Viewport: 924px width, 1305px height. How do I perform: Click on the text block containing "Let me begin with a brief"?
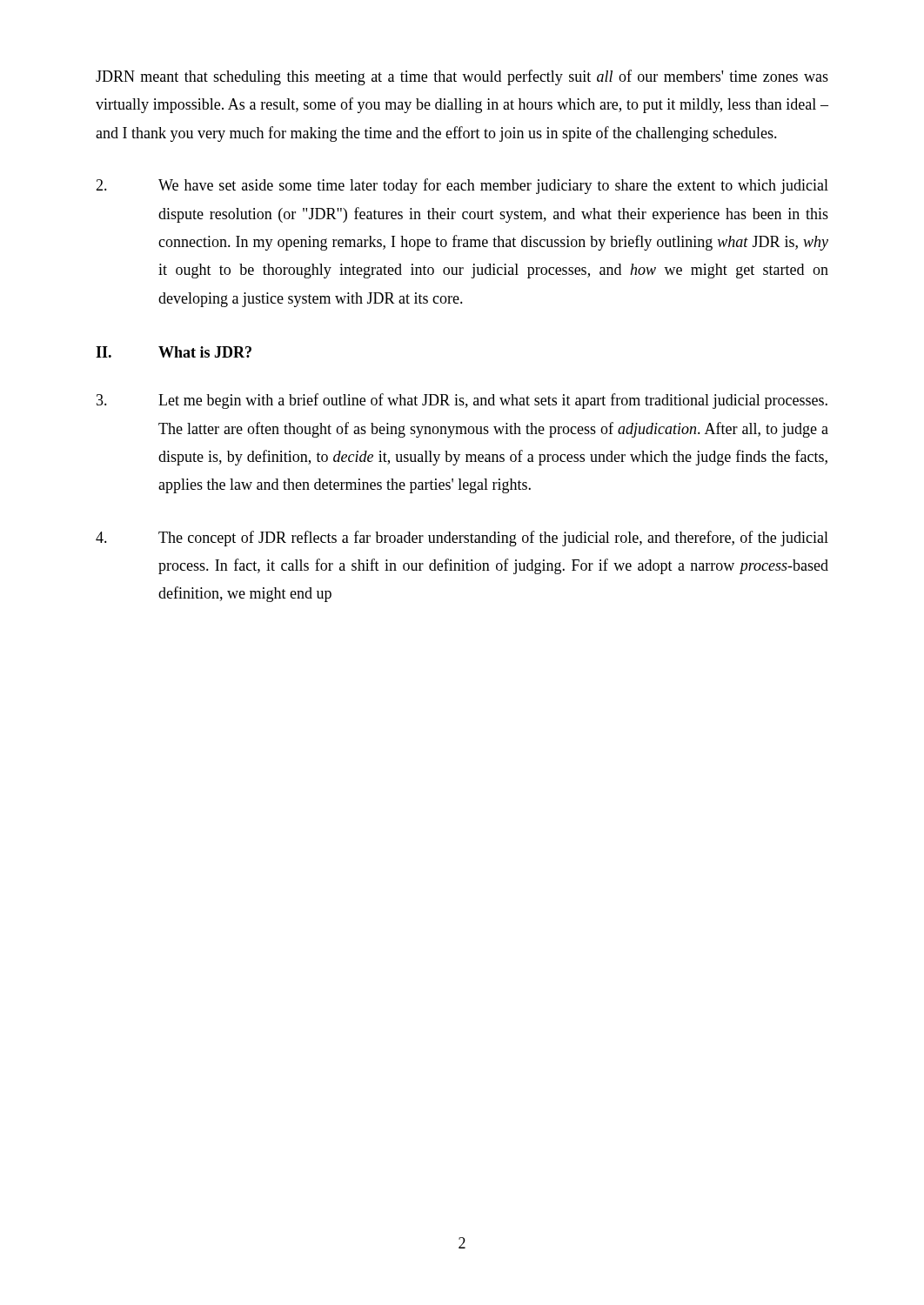(462, 443)
